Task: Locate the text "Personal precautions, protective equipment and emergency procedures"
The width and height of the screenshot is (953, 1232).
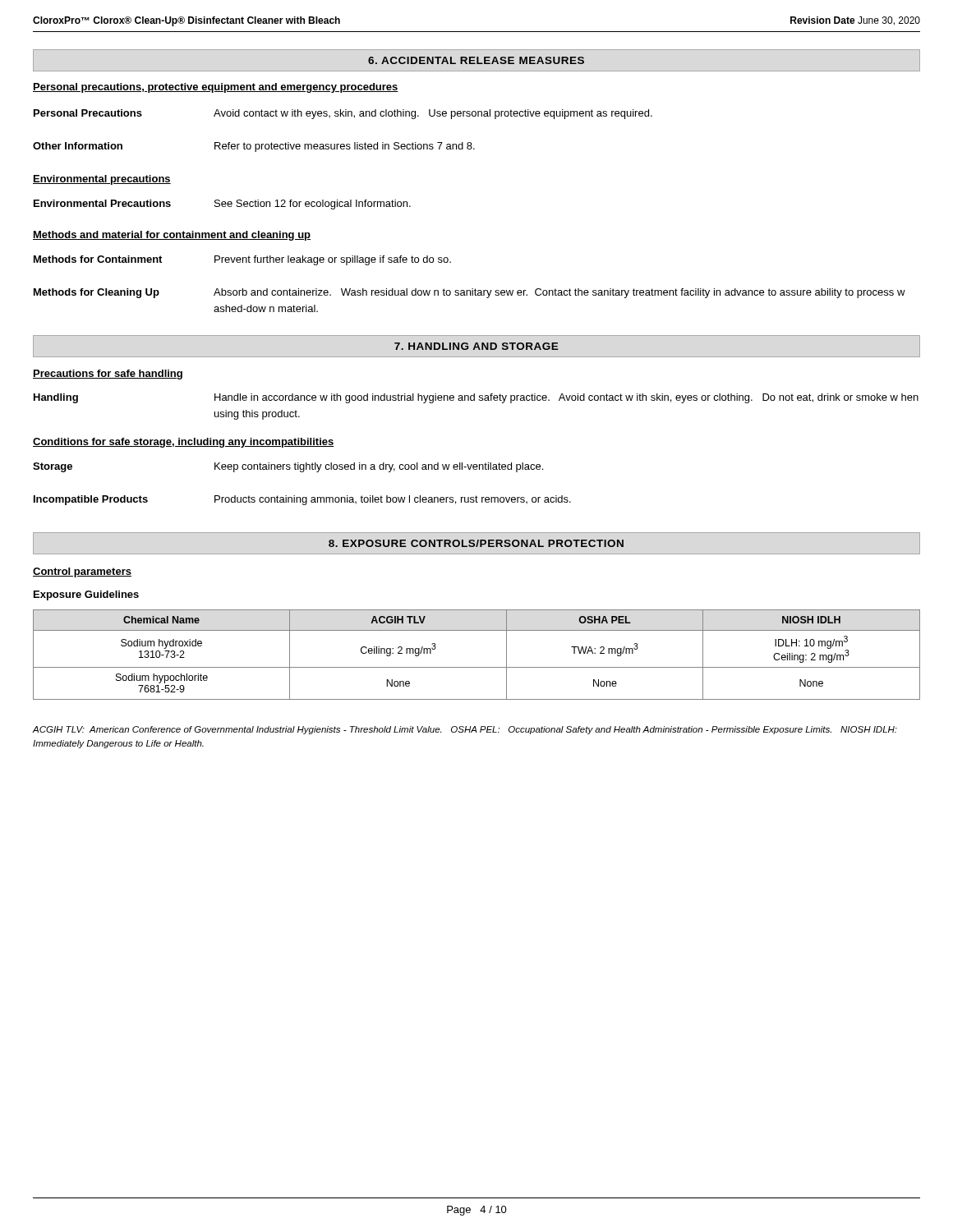Action: click(x=215, y=87)
